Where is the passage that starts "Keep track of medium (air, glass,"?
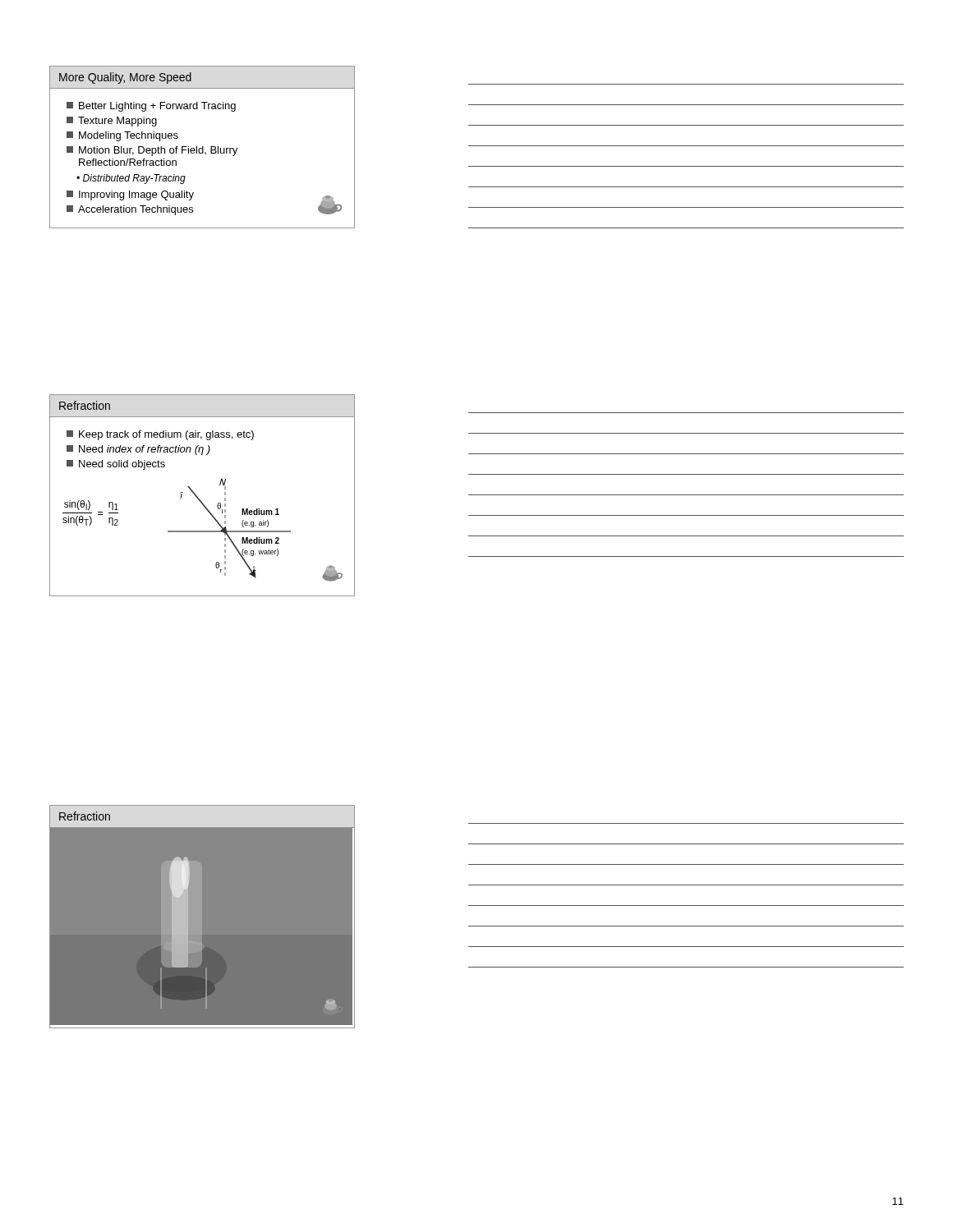The width and height of the screenshot is (953, 1232). (x=160, y=434)
